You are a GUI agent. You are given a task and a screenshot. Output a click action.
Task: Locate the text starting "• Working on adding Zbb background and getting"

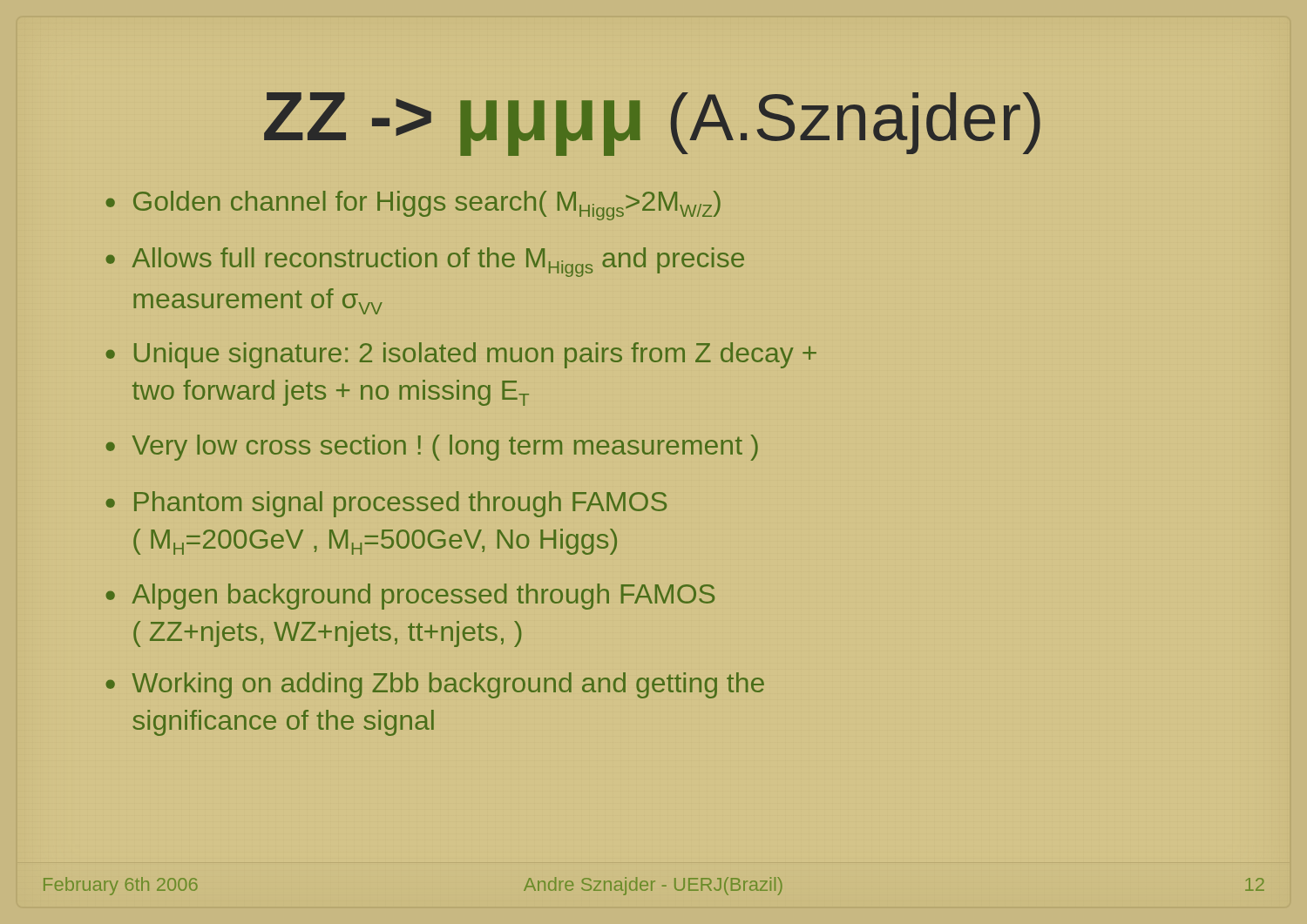[671, 702]
